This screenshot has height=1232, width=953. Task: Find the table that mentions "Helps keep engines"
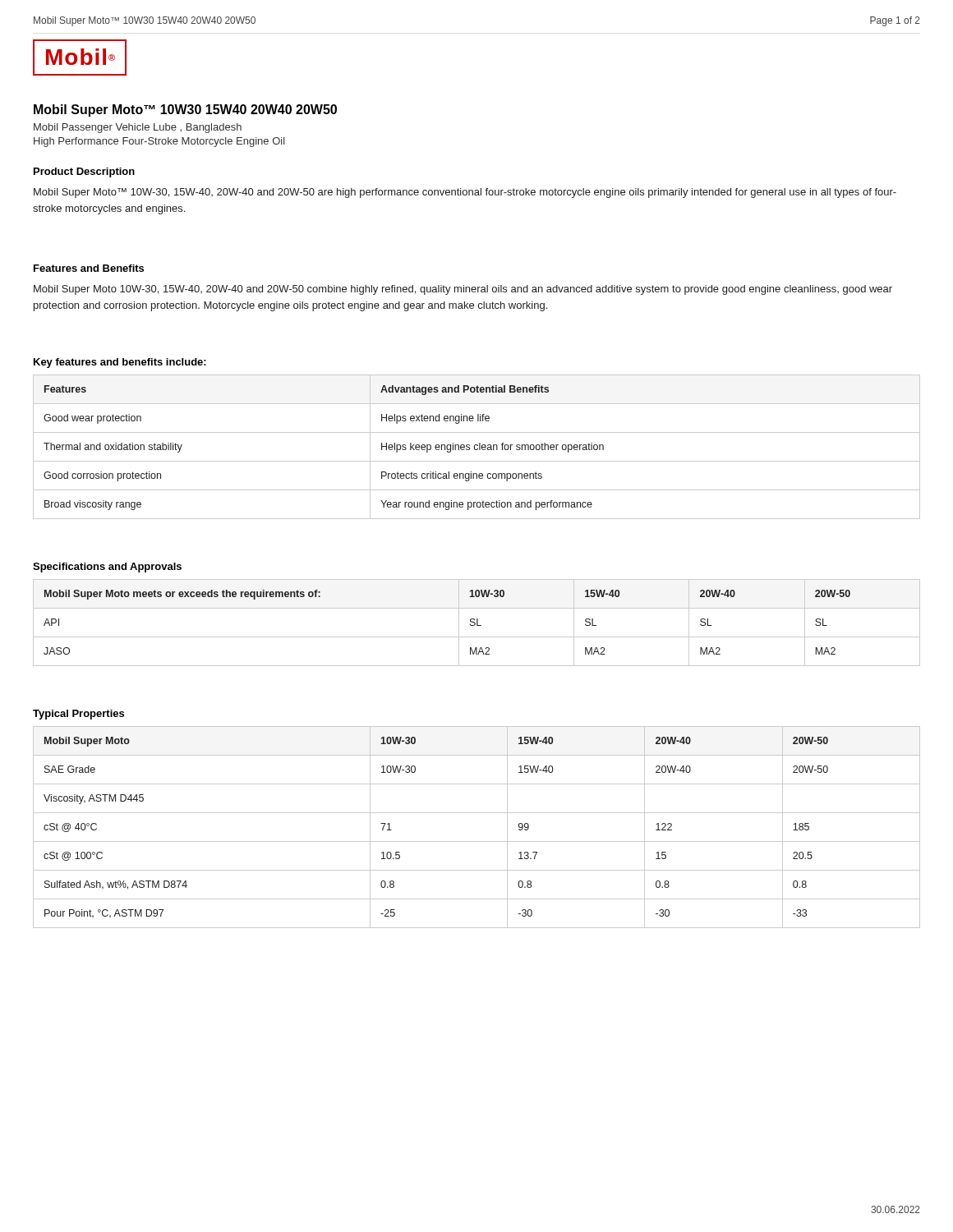pos(476,447)
